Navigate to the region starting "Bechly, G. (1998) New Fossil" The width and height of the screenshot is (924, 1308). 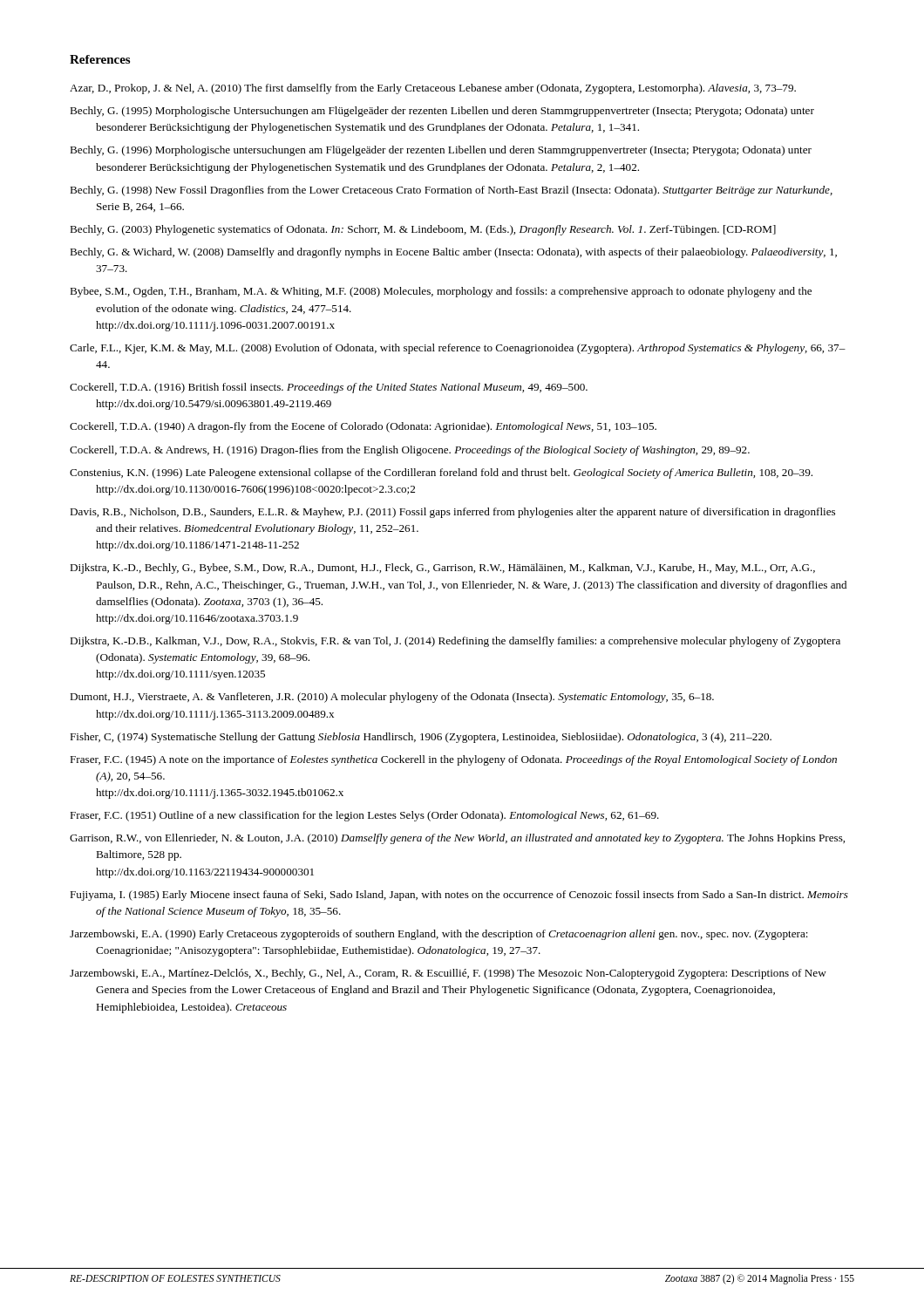coord(451,198)
